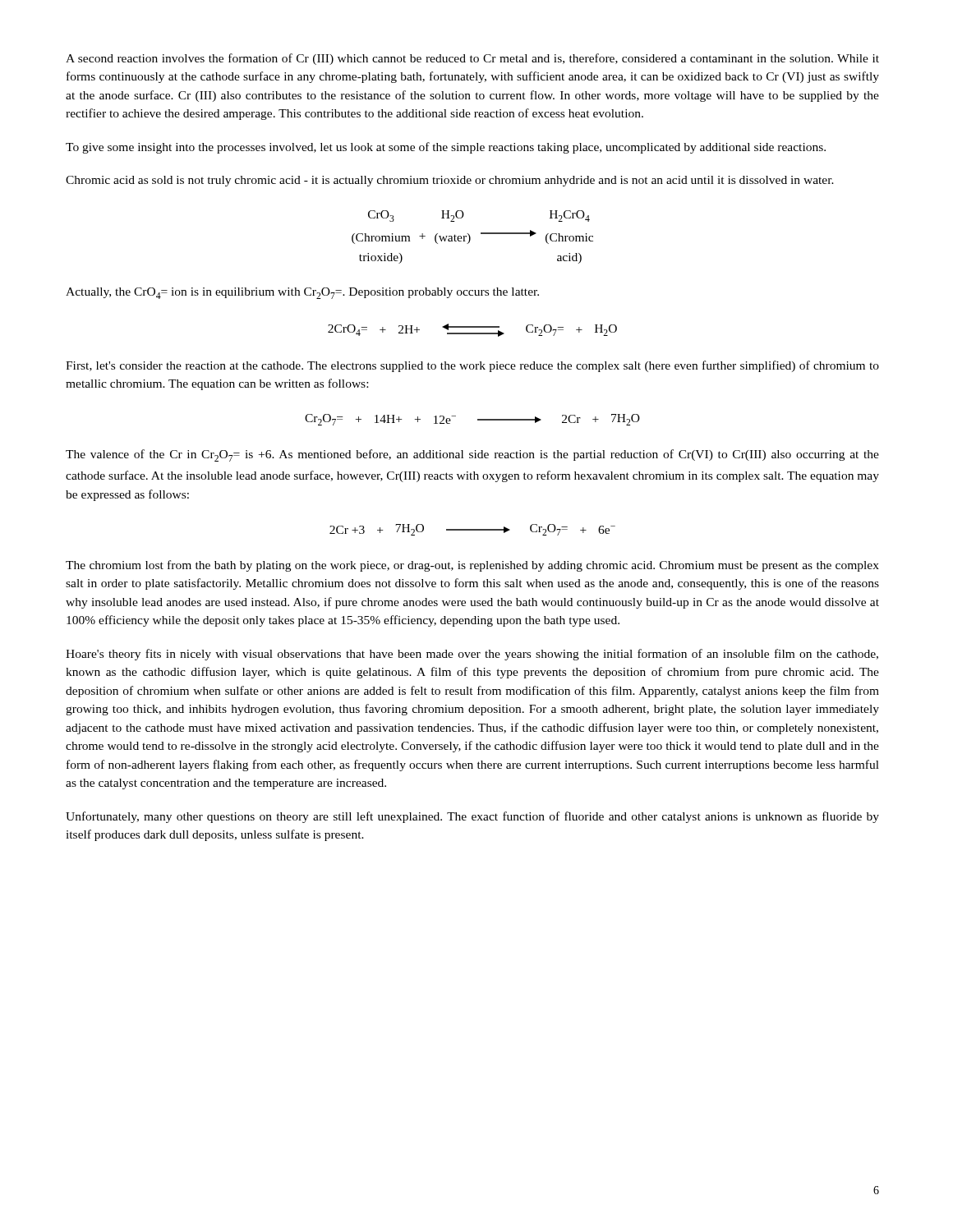Locate the text block containing "Hoare's theory fits in nicely with"

pyautogui.click(x=472, y=718)
